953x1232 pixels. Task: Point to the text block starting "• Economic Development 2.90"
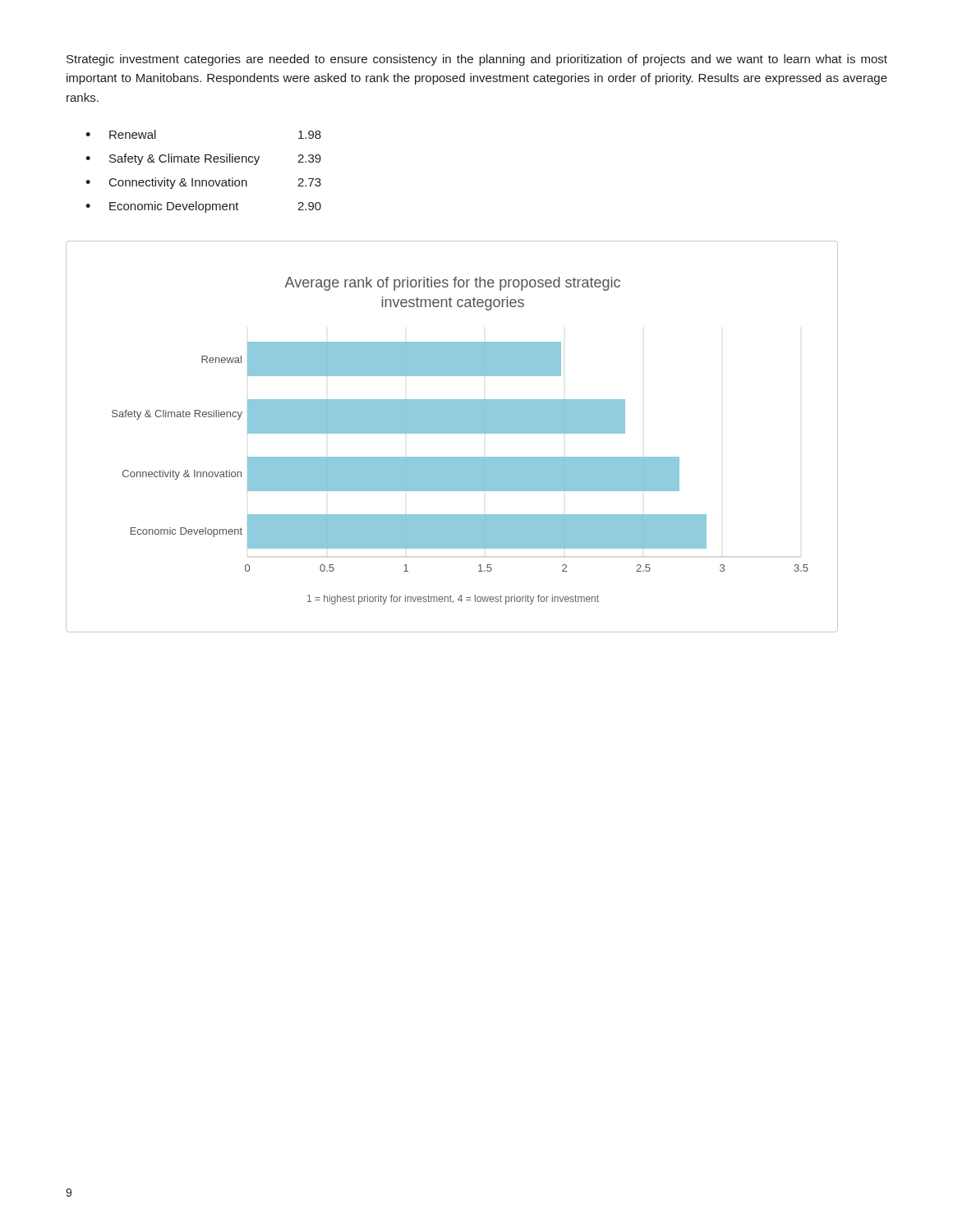203,207
